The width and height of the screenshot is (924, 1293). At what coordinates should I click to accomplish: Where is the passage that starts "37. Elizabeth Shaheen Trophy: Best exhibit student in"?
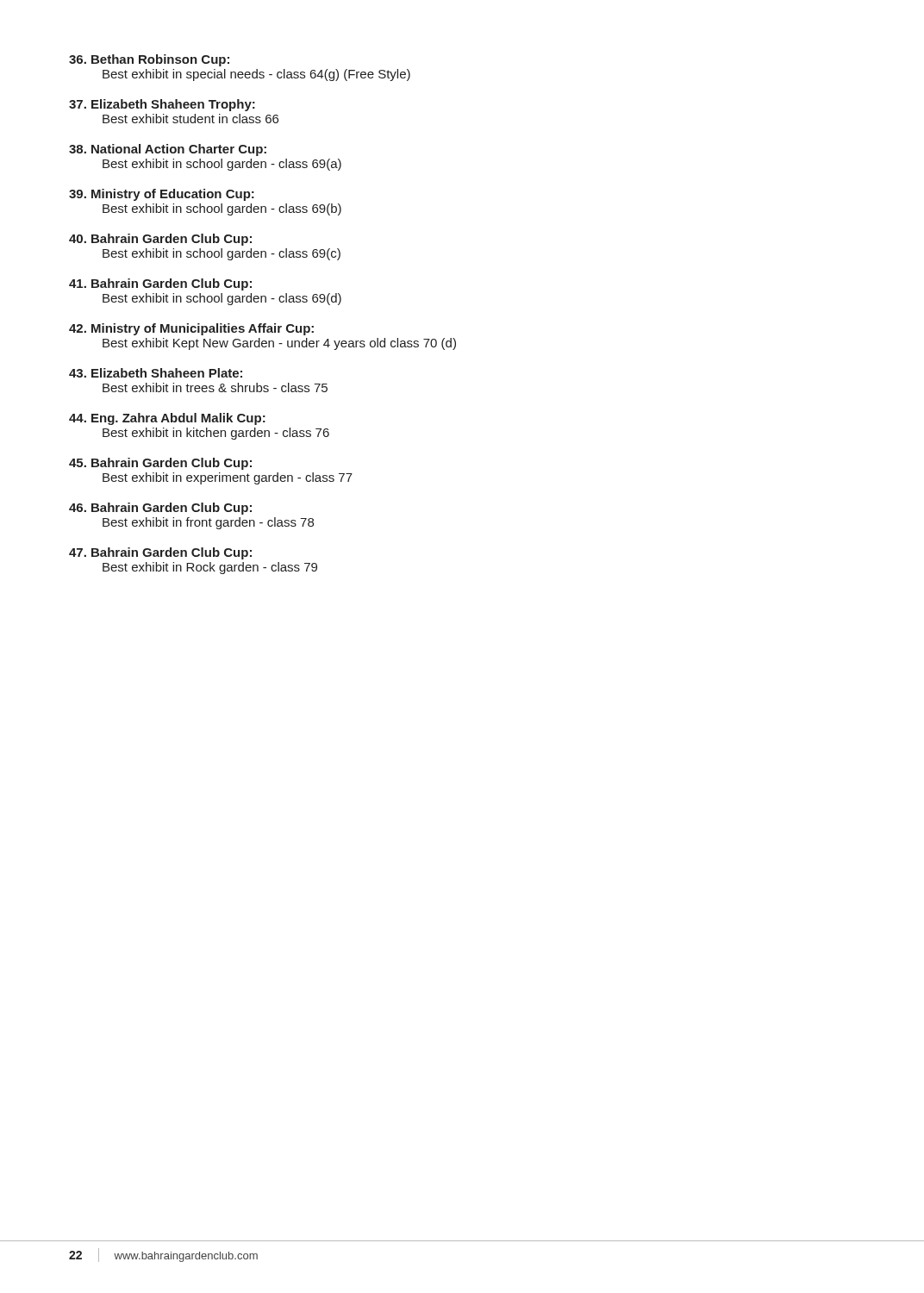(x=162, y=105)
